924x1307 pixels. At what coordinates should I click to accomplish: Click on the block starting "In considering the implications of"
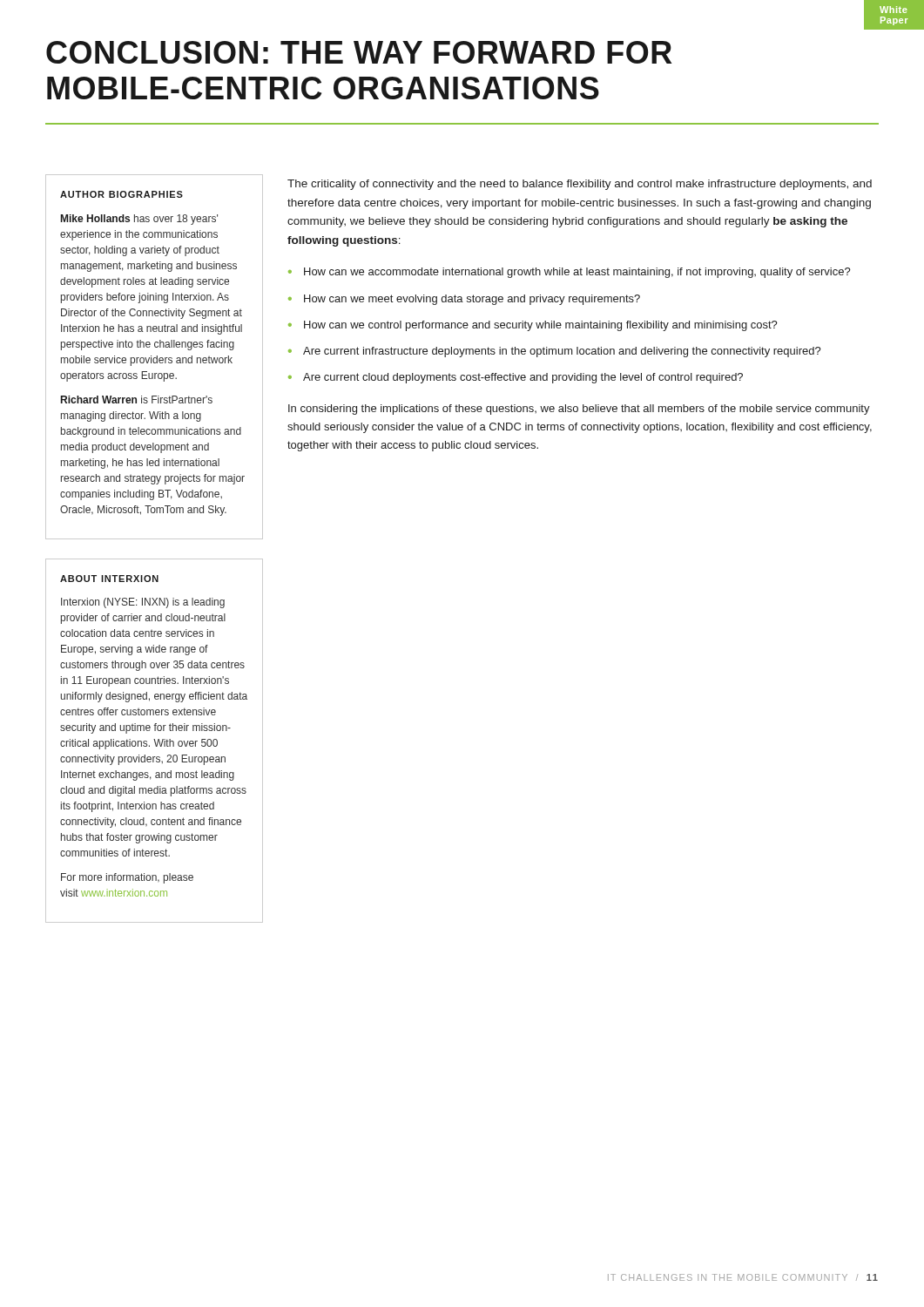580,426
